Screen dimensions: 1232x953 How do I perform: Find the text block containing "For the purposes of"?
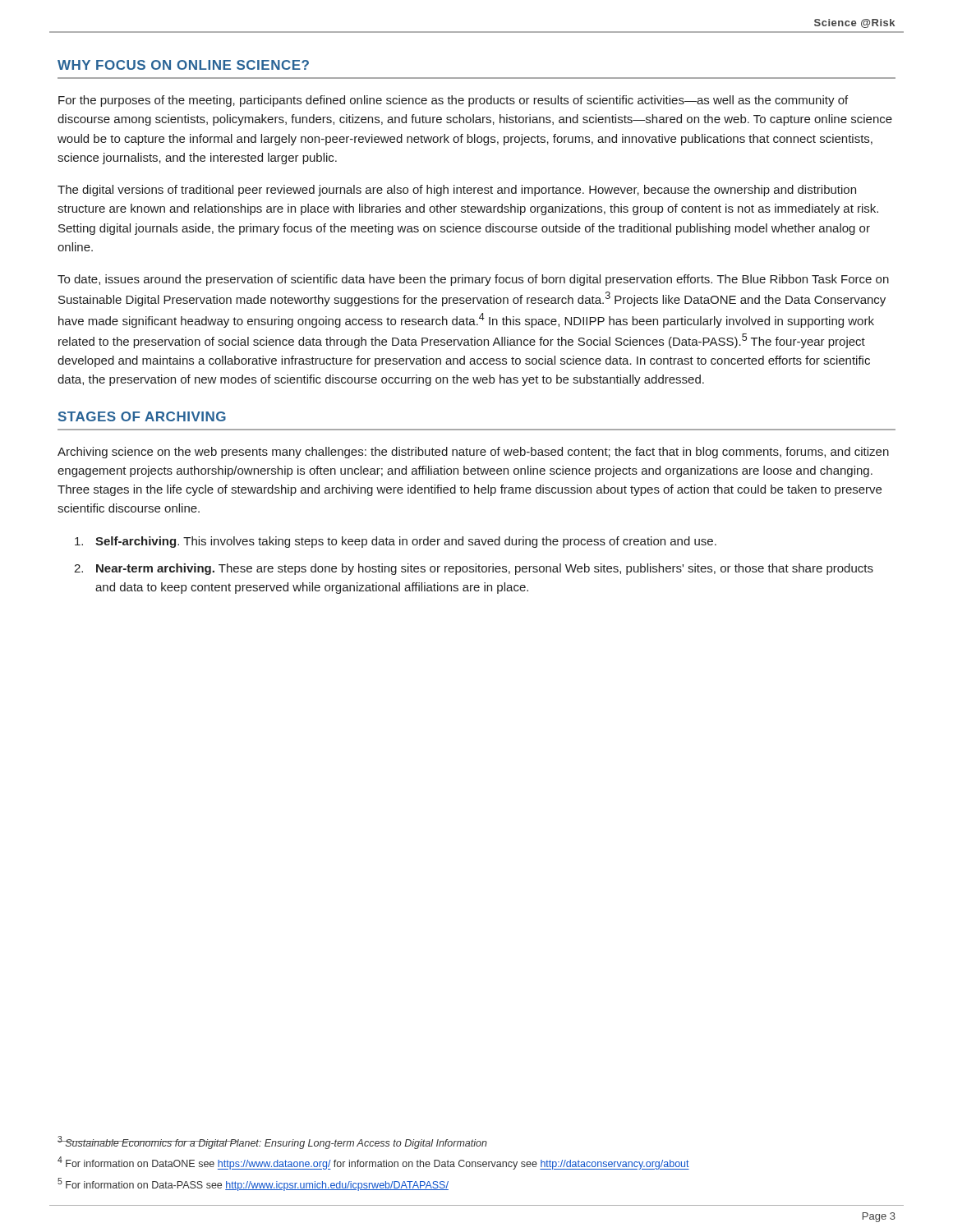(x=475, y=128)
